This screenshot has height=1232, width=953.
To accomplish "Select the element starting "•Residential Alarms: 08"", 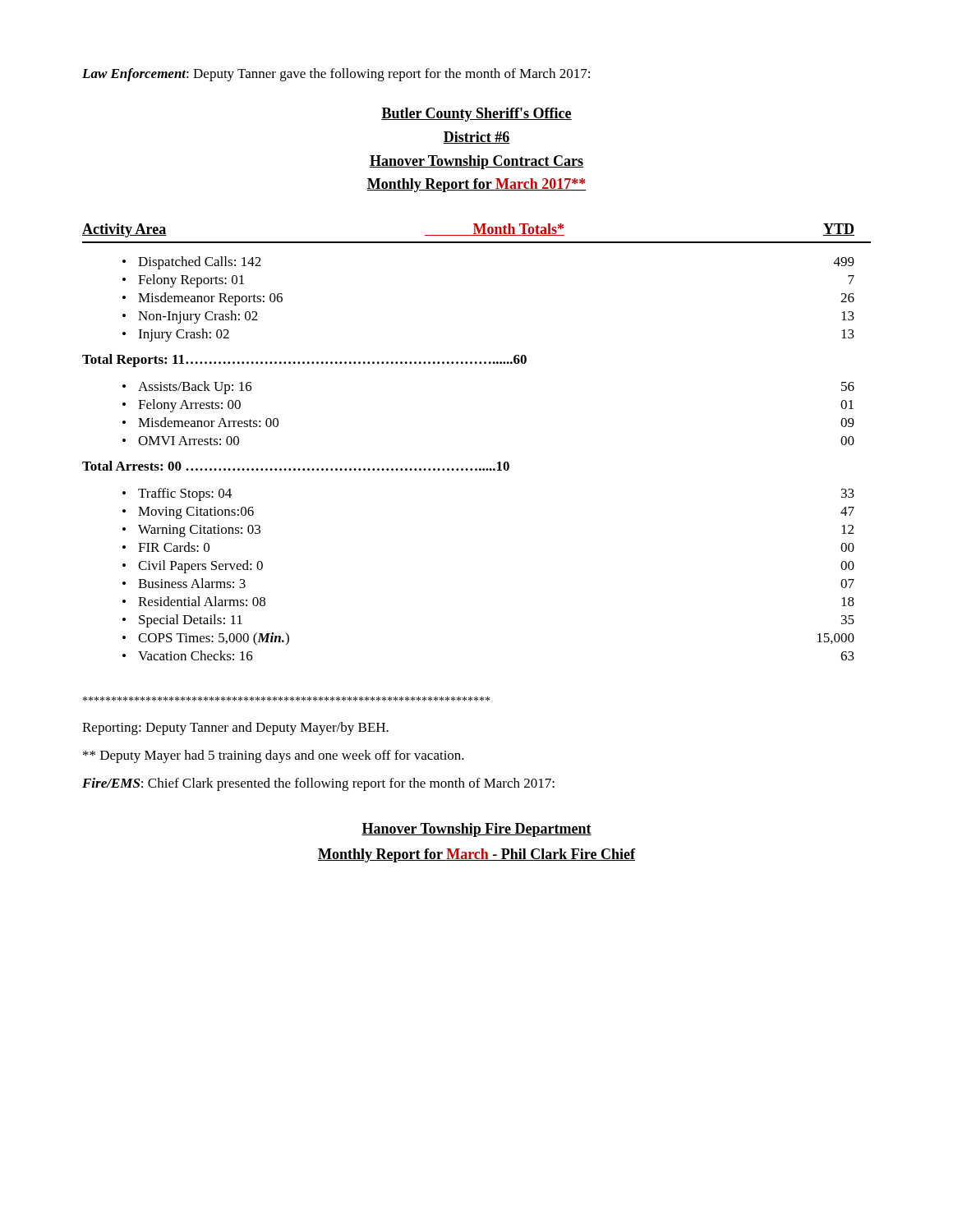I will 196,601.
